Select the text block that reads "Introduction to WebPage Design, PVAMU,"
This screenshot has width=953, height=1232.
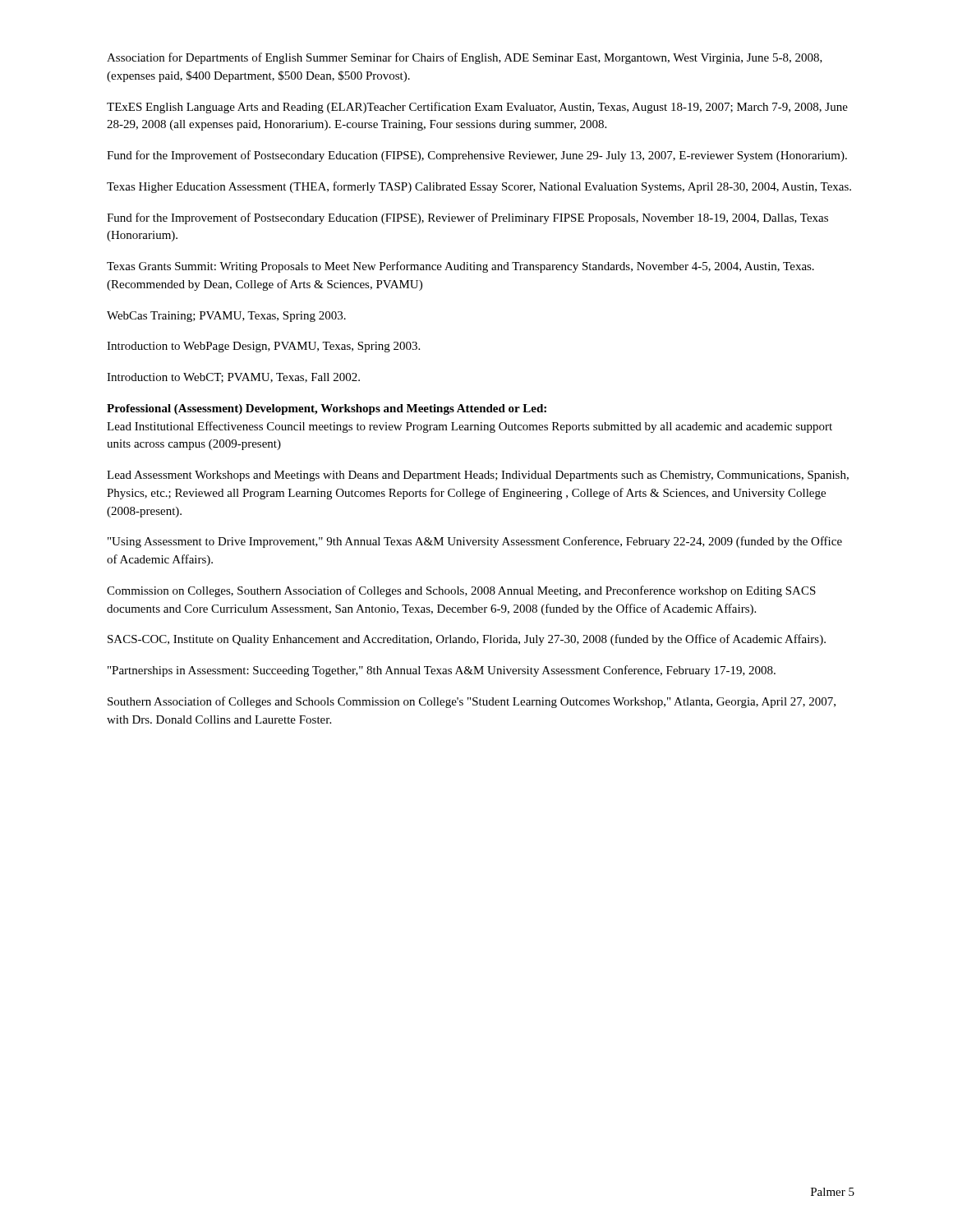[x=264, y=346]
